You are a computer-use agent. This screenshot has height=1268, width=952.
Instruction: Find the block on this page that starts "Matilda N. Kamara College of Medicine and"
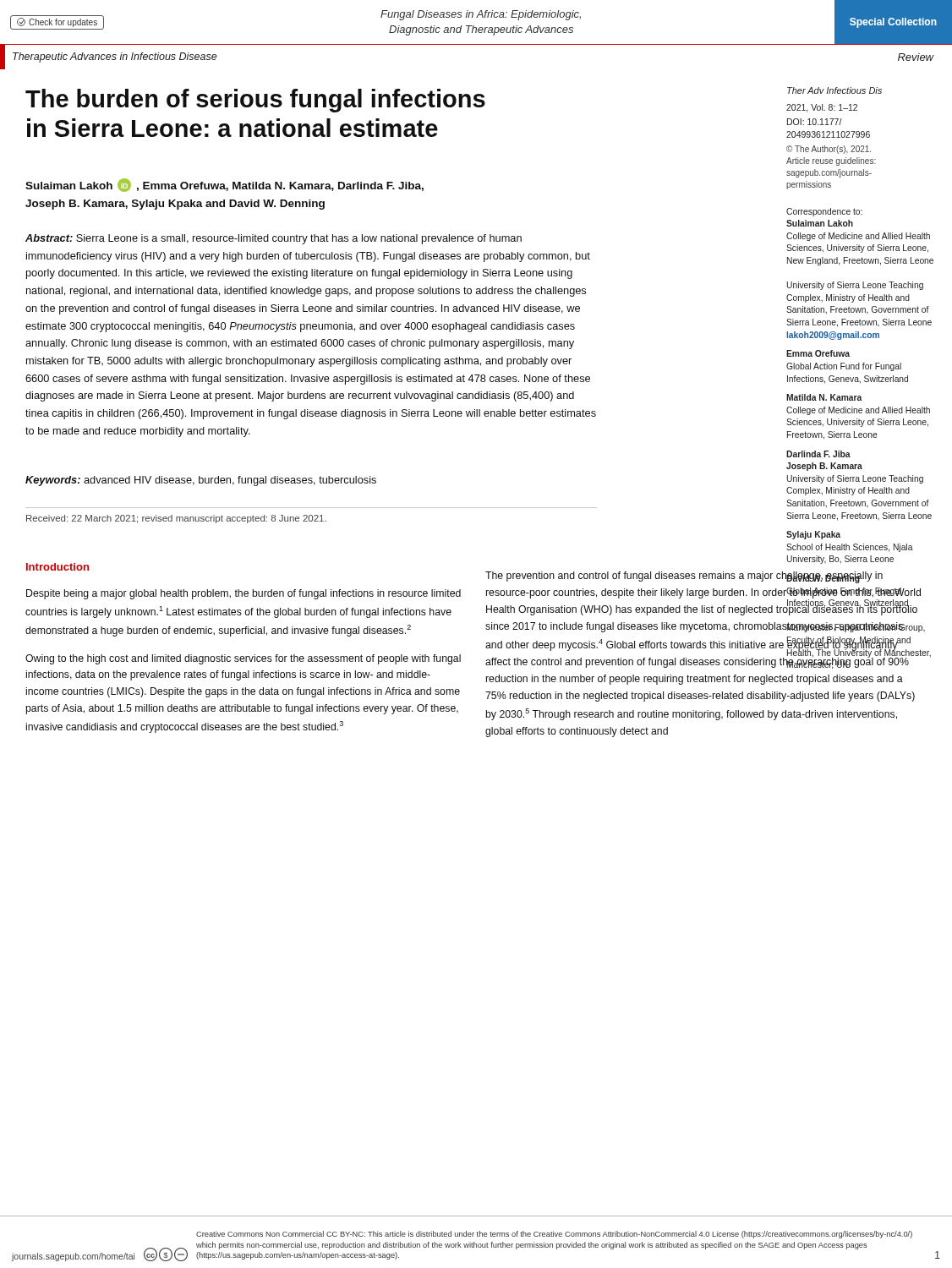click(x=858, y=416)
